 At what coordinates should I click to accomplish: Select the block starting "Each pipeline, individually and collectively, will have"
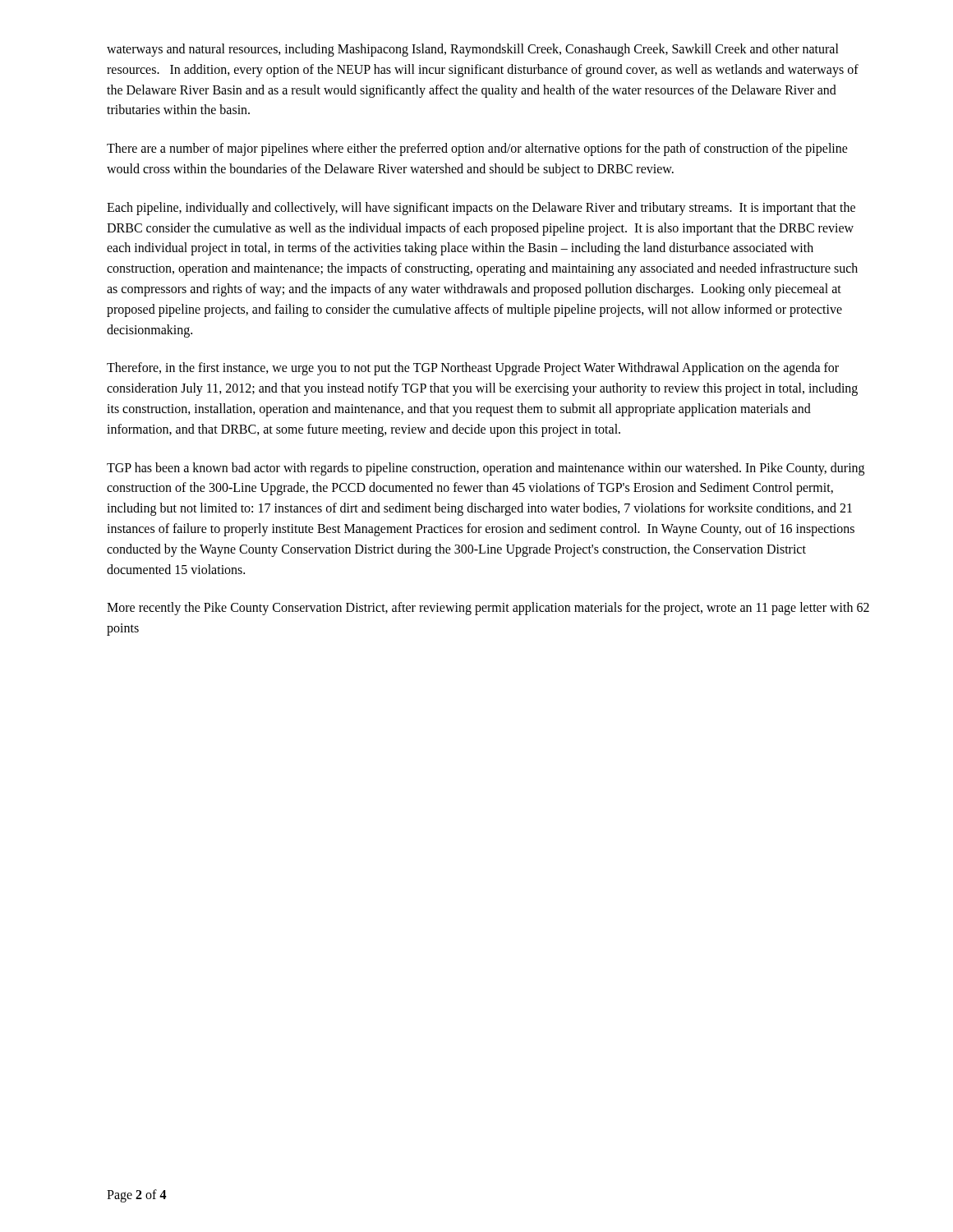tap(489, 269)
